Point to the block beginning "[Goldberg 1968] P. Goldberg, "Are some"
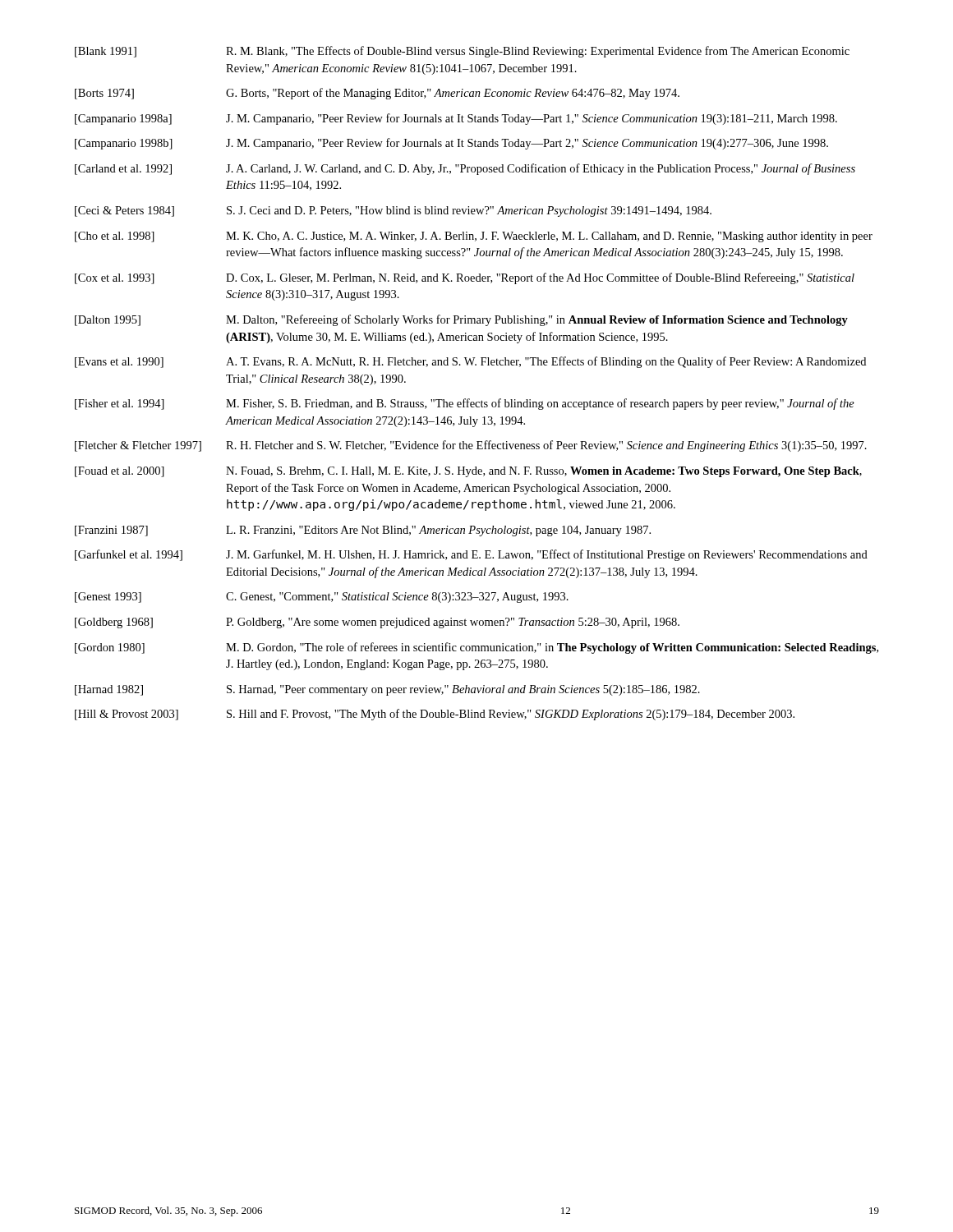Viewport: 953px width, 1232px height. [x=476, y=622]
